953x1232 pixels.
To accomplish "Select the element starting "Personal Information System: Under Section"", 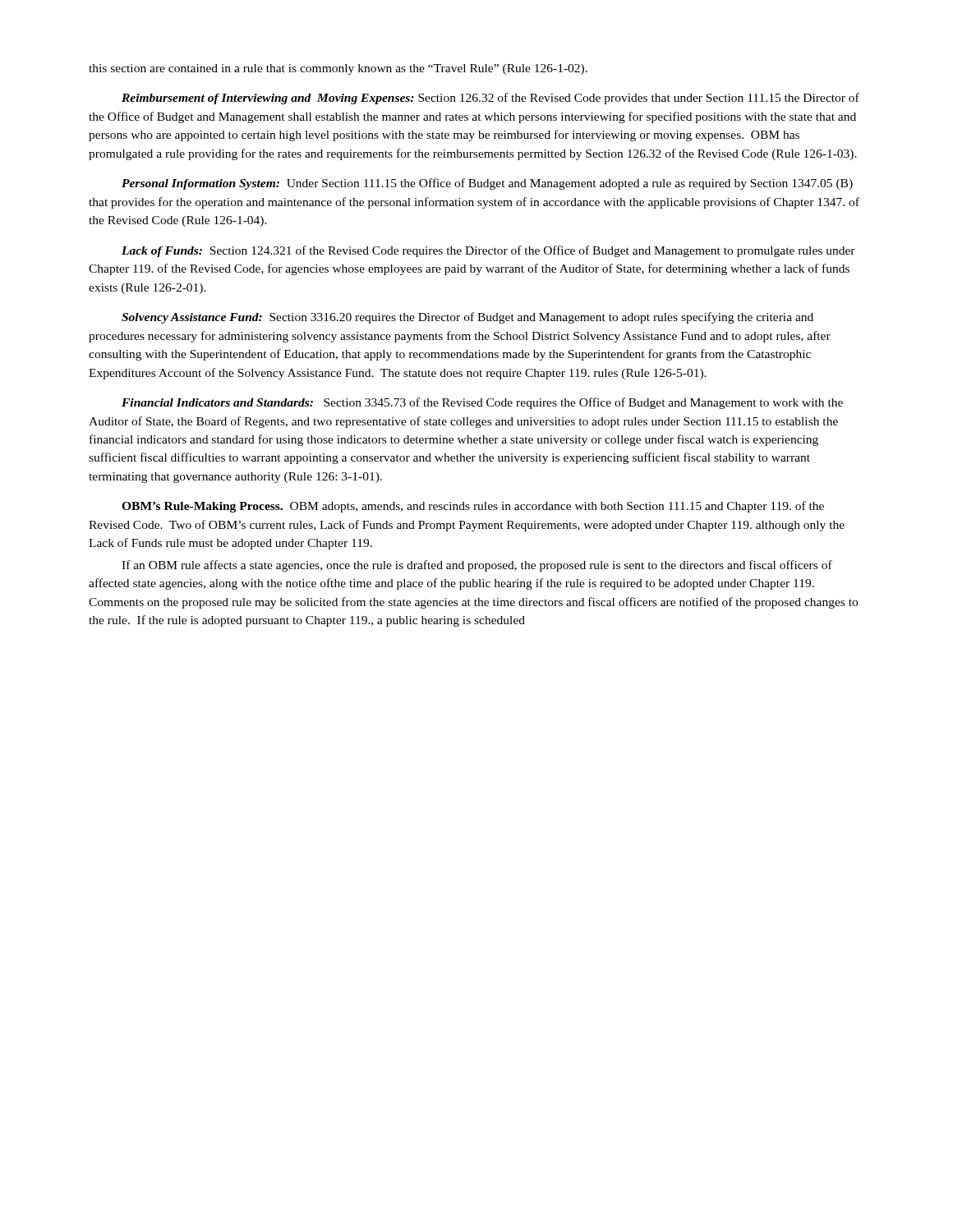I will click(476, 202).
